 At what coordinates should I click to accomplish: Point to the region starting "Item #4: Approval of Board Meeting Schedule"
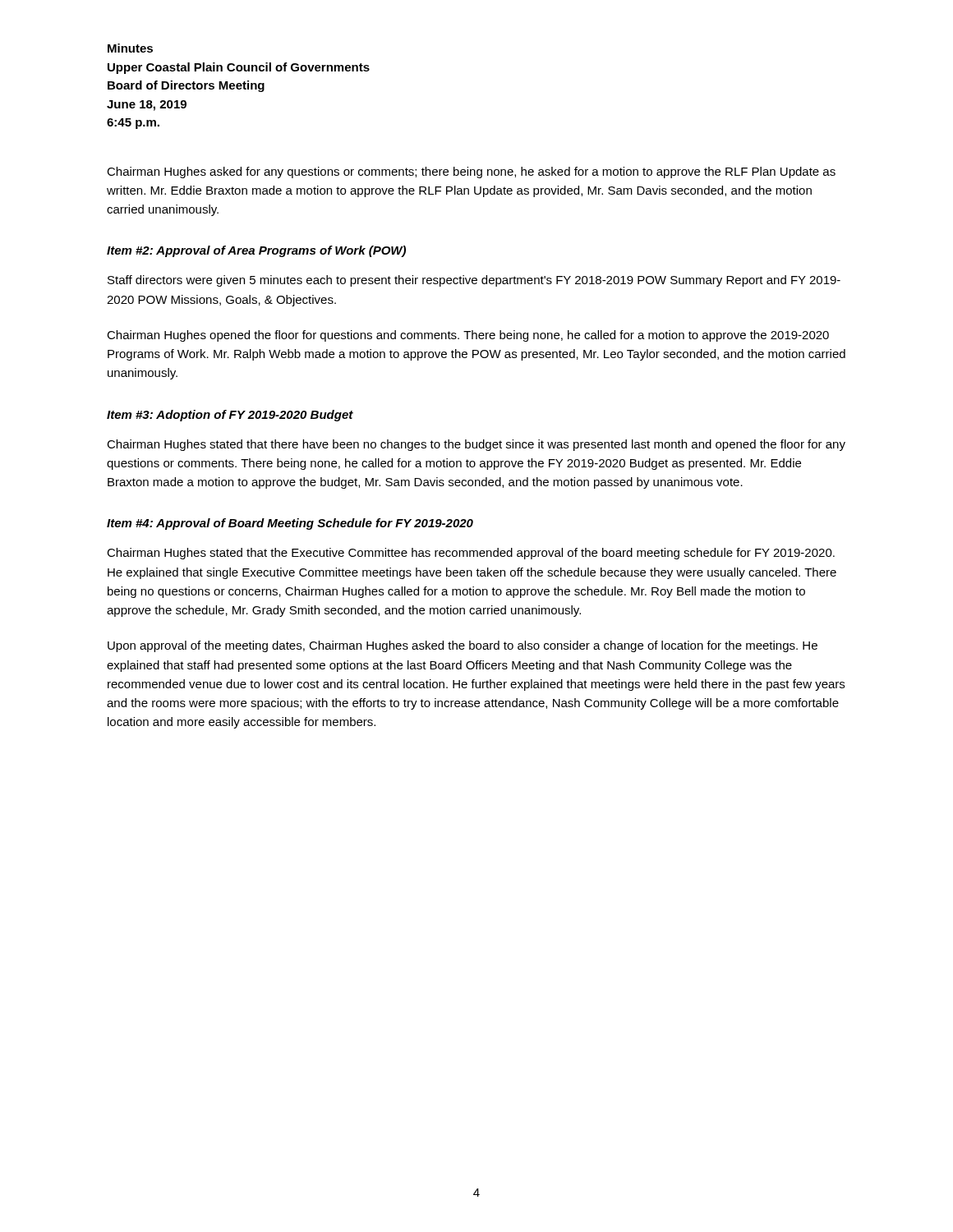tap(290, 523)
